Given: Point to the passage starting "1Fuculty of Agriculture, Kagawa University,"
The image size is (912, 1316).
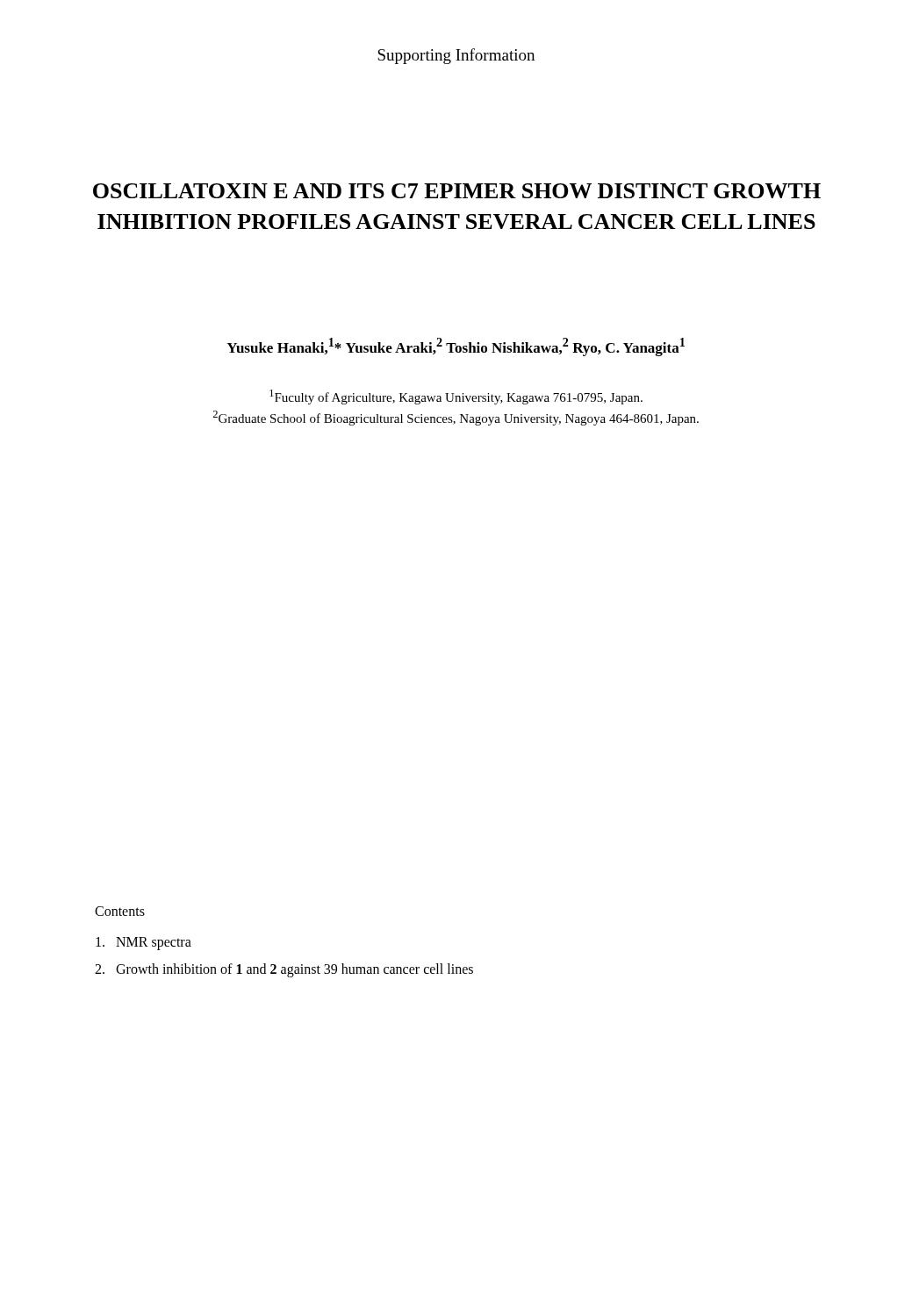Looking at the screenshot, I should [456, 396].
